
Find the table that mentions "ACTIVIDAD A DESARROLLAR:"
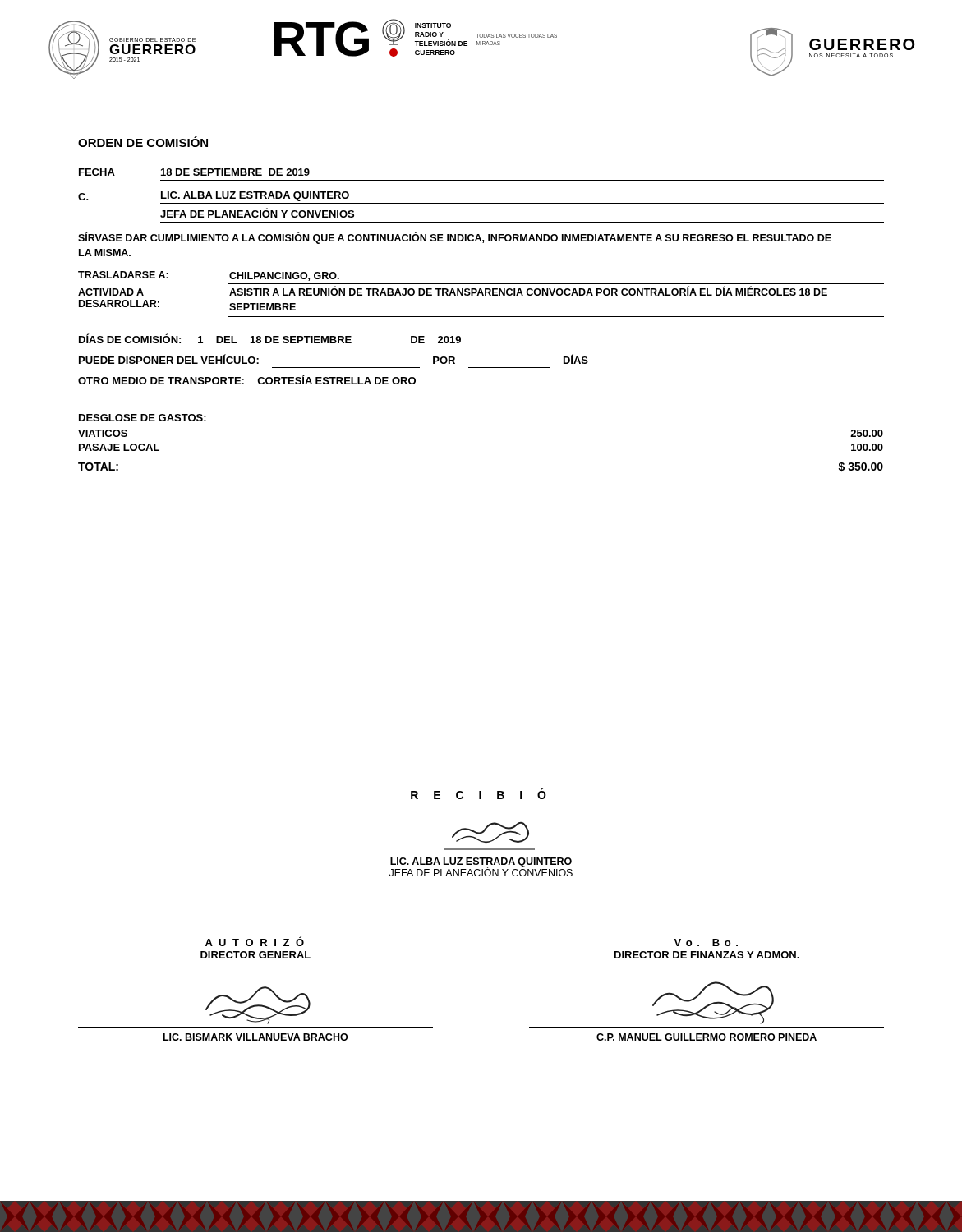(481, 292)
